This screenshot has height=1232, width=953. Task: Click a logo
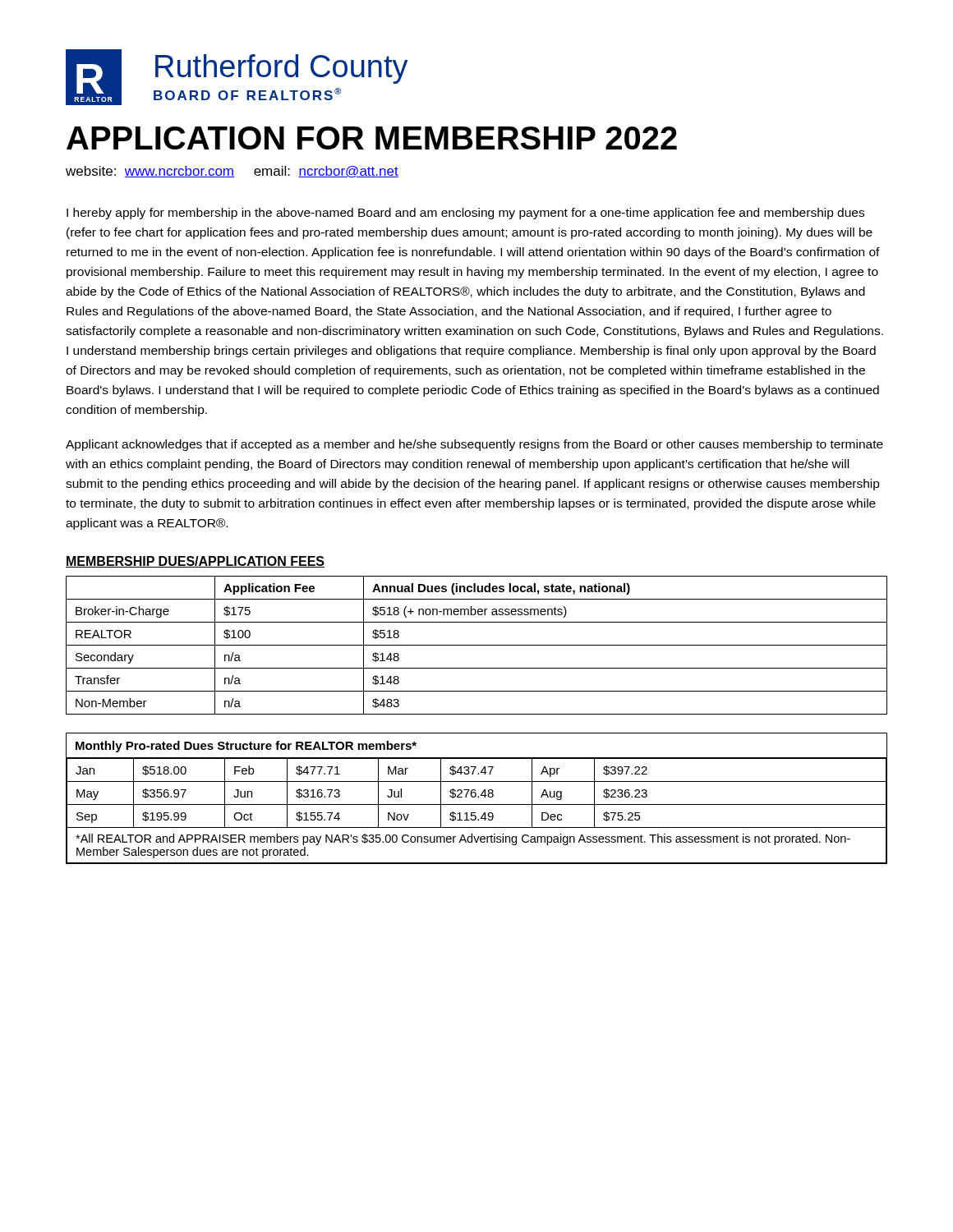click(476, 77)
